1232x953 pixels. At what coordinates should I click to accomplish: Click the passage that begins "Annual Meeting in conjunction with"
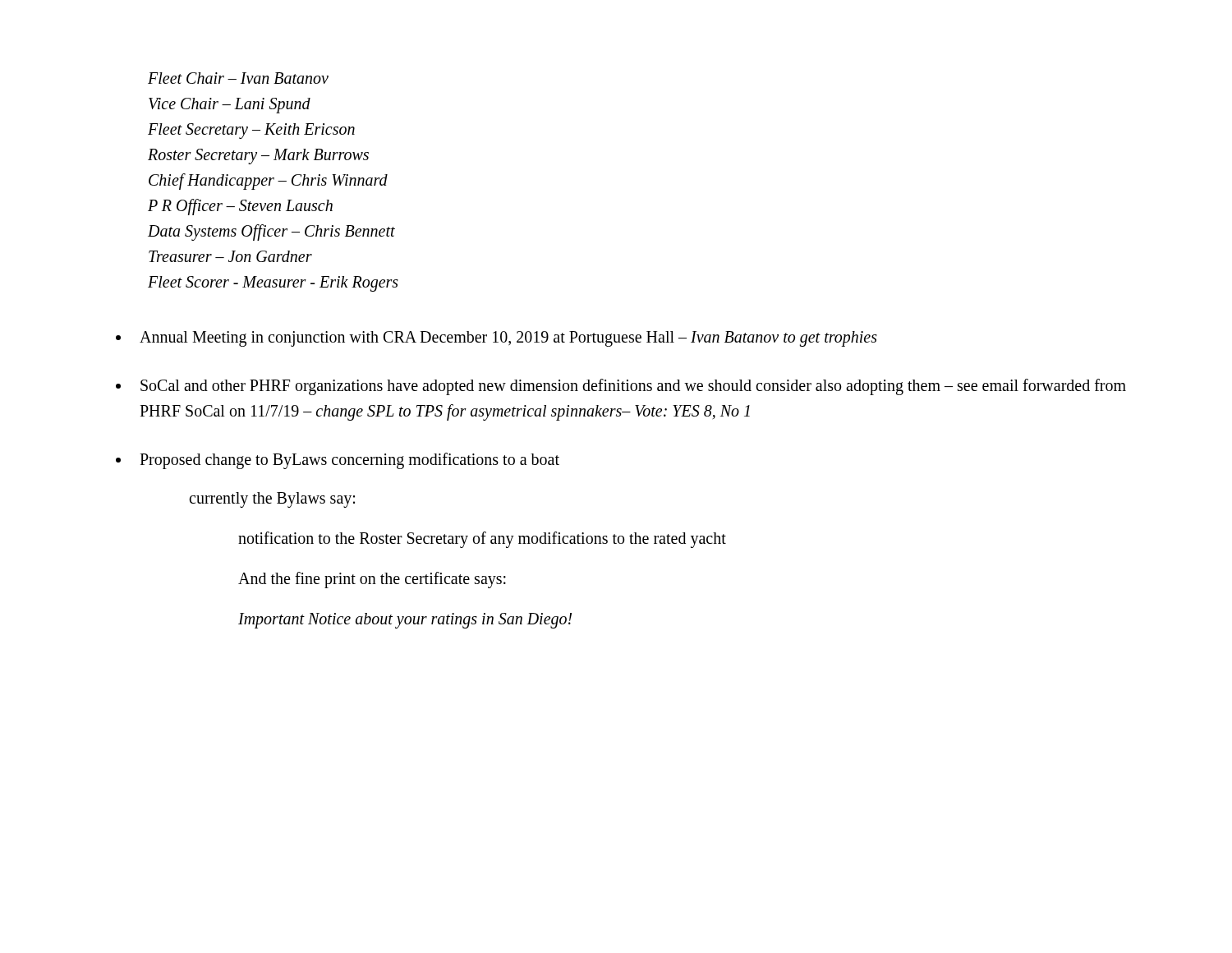(641, 337)
